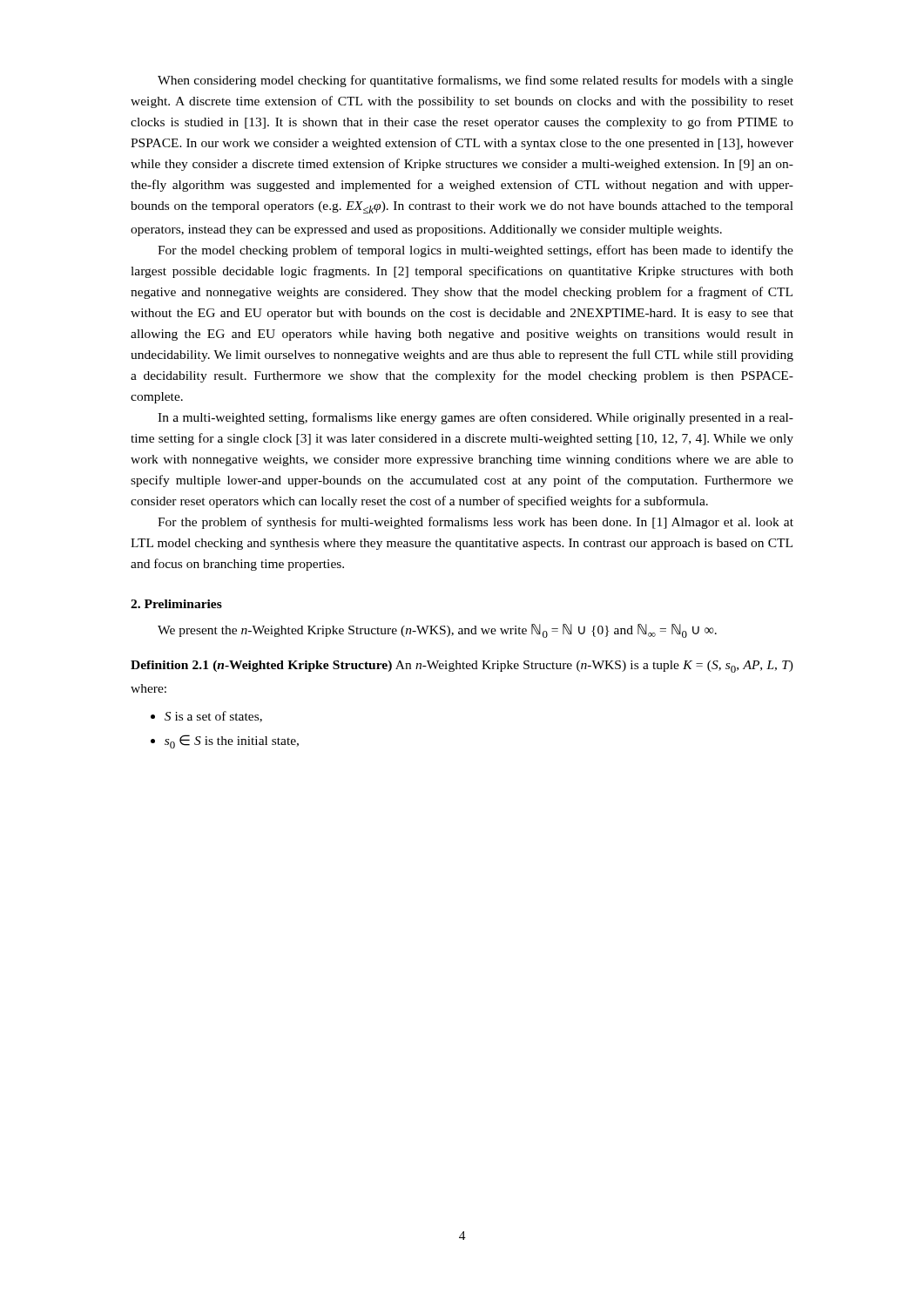Locate the text block that says "Definition 2.1 (n-Weighted Kripke Structure) An"
Screen dimensions: 1307x924
coord(462,677)
